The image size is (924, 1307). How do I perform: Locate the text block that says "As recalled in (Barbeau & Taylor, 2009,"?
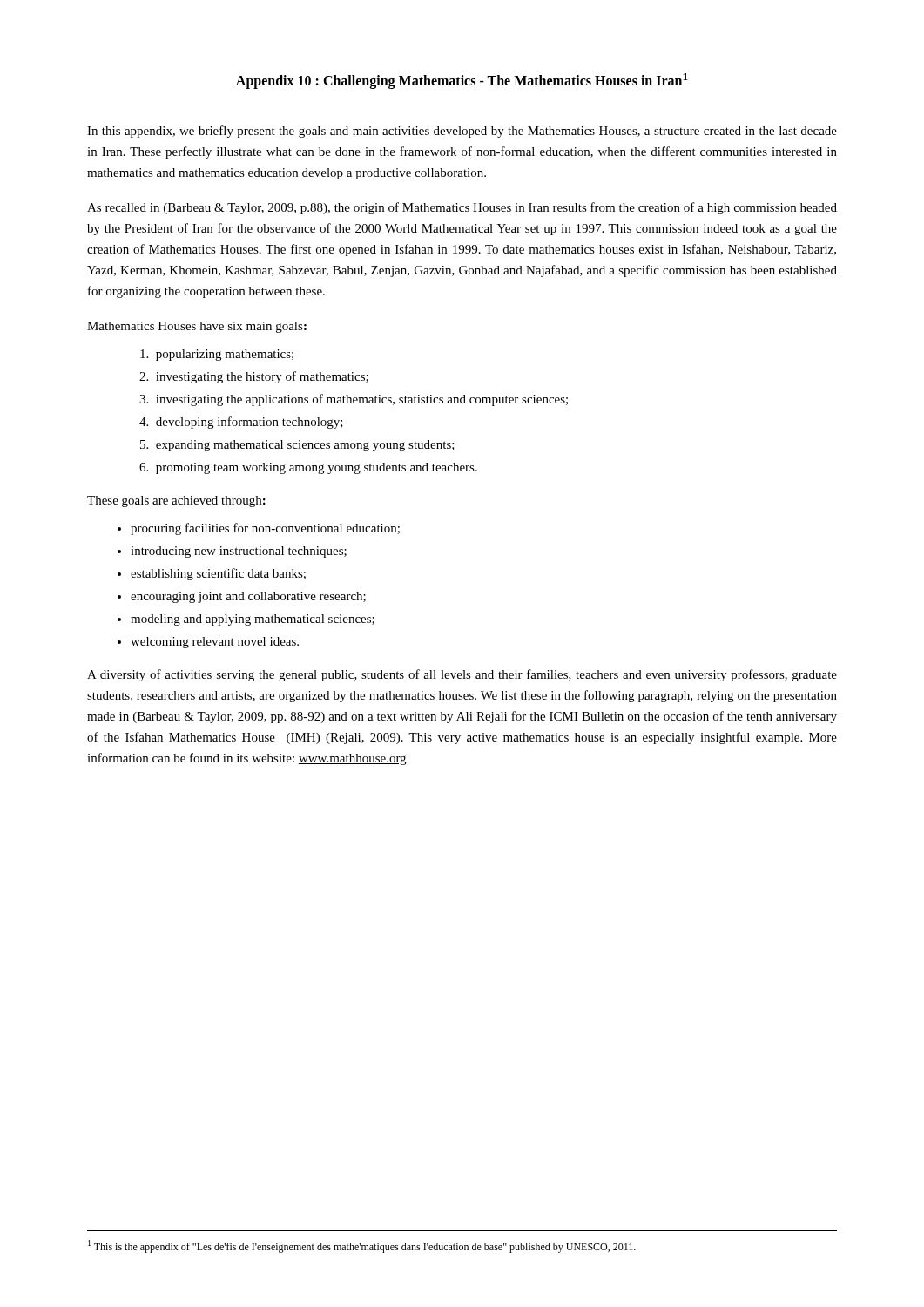coord(462,250)
